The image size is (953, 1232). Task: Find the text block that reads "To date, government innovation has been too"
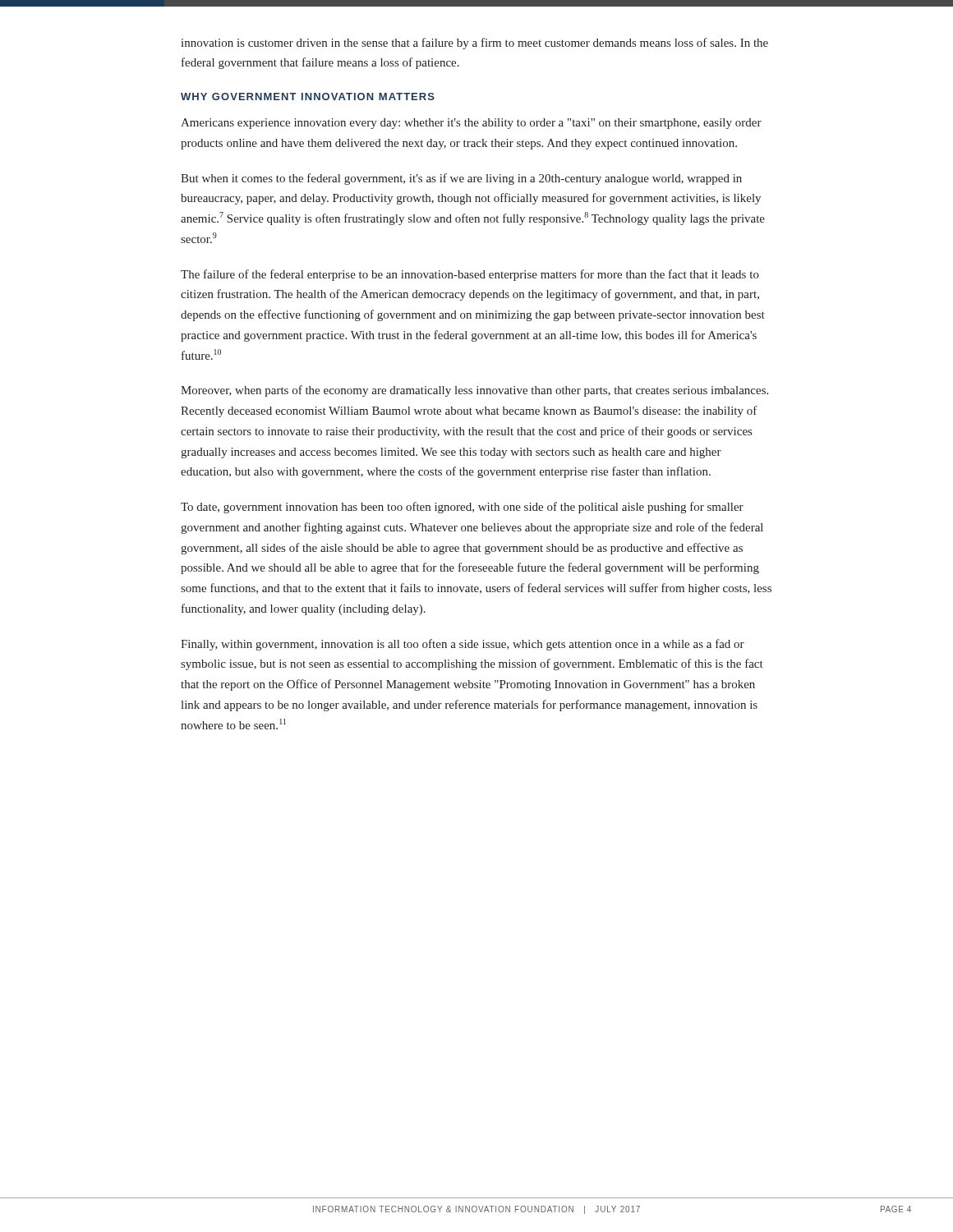click(x=476, y=558)
